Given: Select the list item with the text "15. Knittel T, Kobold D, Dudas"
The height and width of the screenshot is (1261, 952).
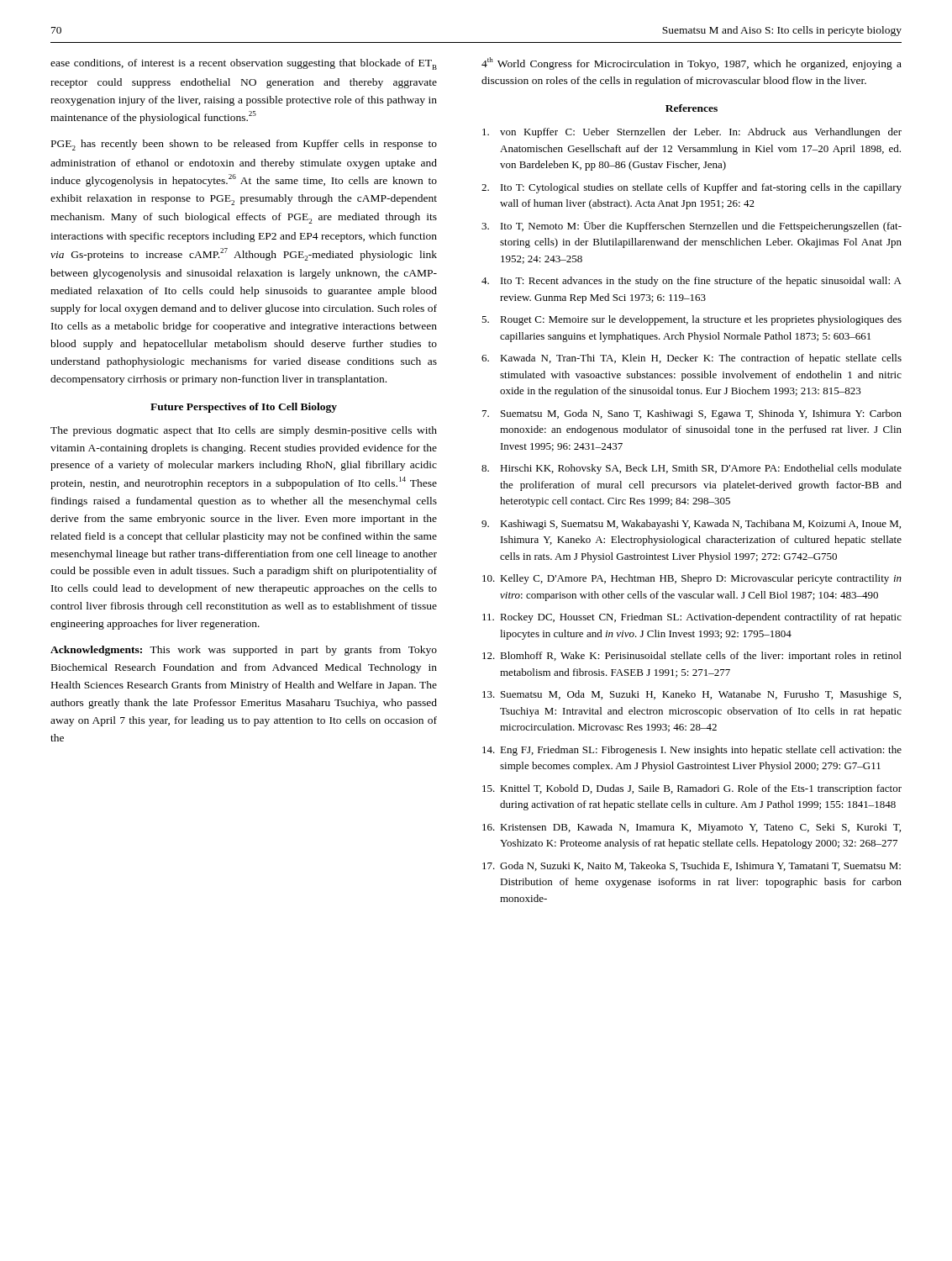Looking at the screenshot, I should (x=691, y=796).
